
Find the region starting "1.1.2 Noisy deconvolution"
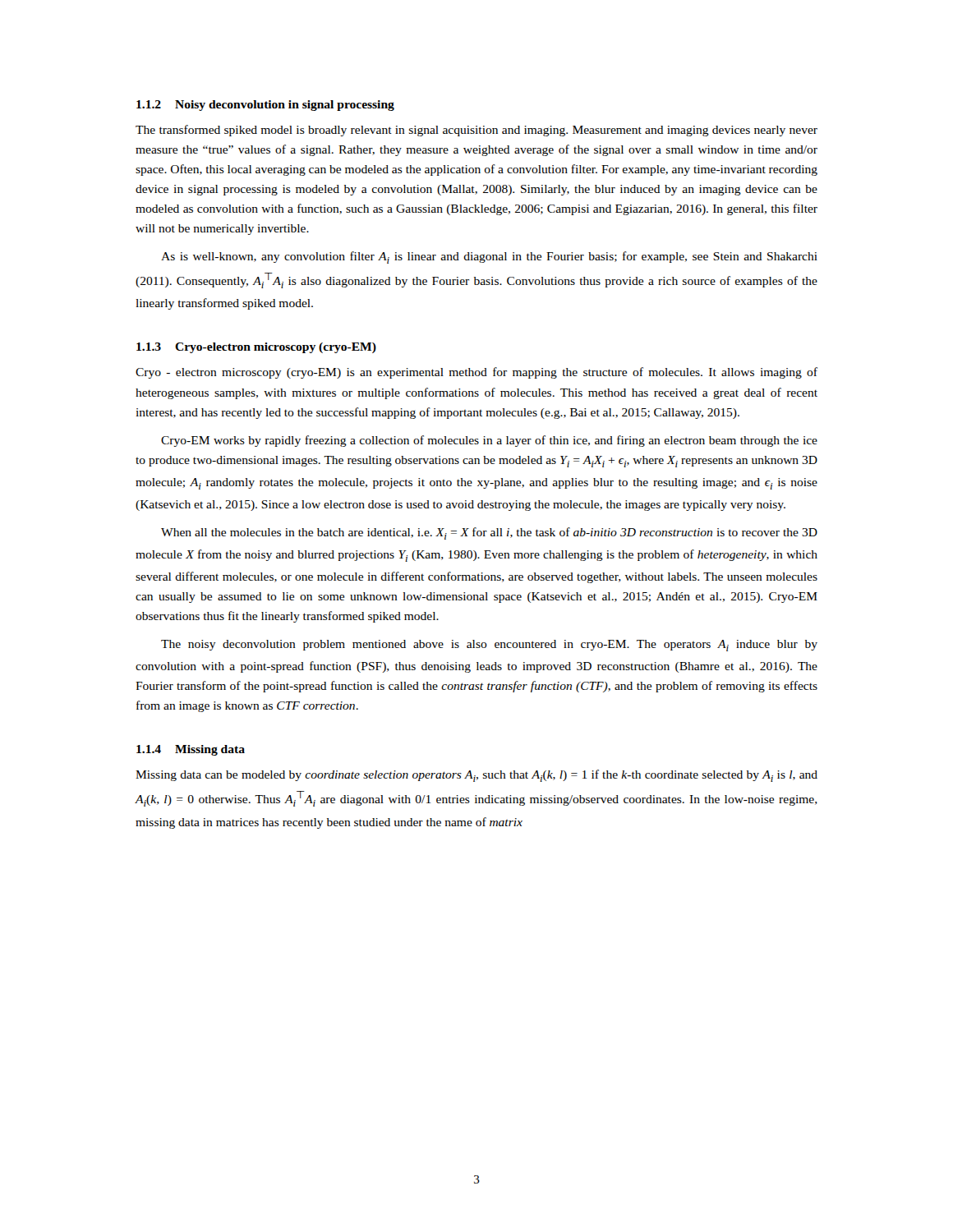[x=265, y=104]
